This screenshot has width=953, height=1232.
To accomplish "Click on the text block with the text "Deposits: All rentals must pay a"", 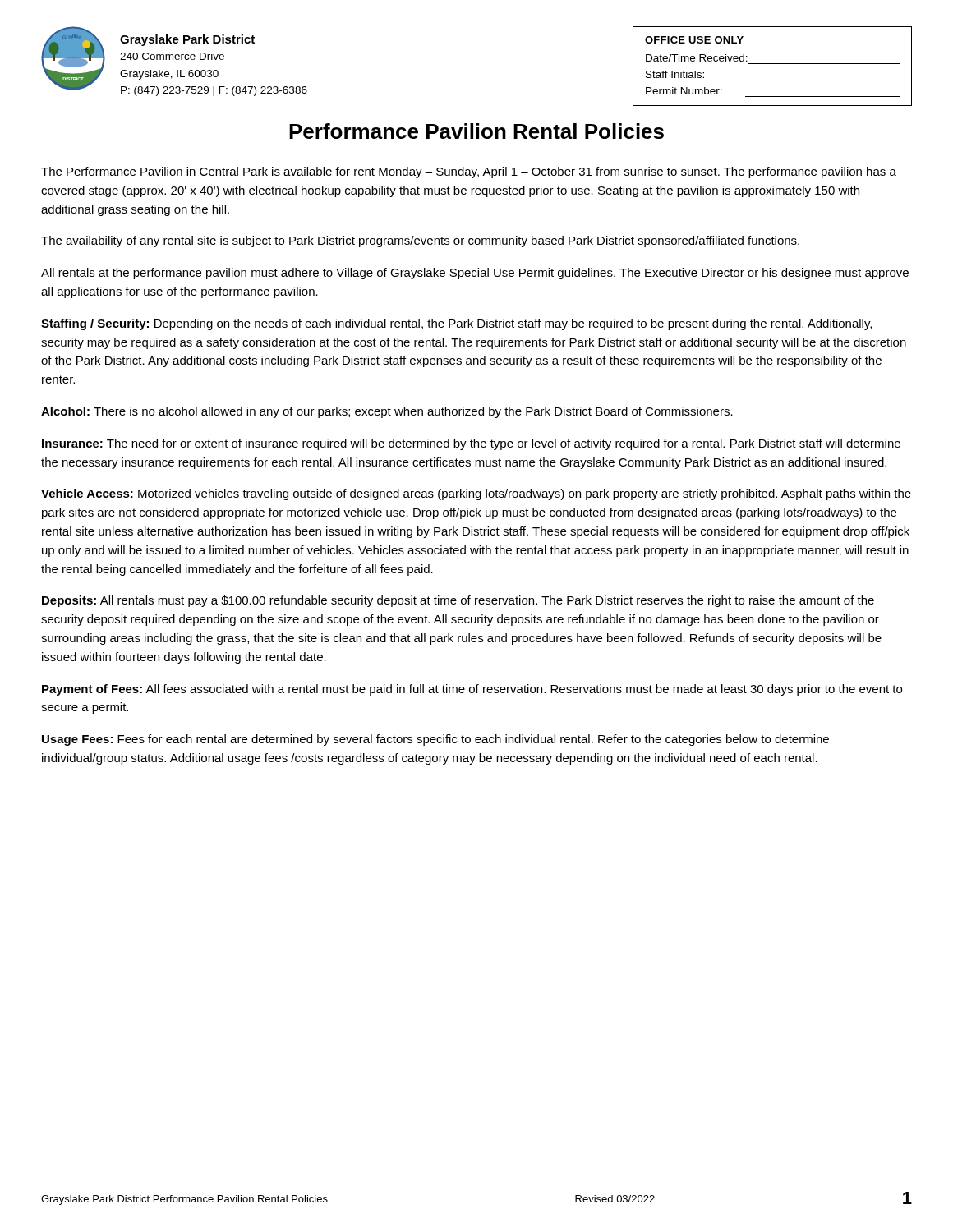I will pos(461,628).
